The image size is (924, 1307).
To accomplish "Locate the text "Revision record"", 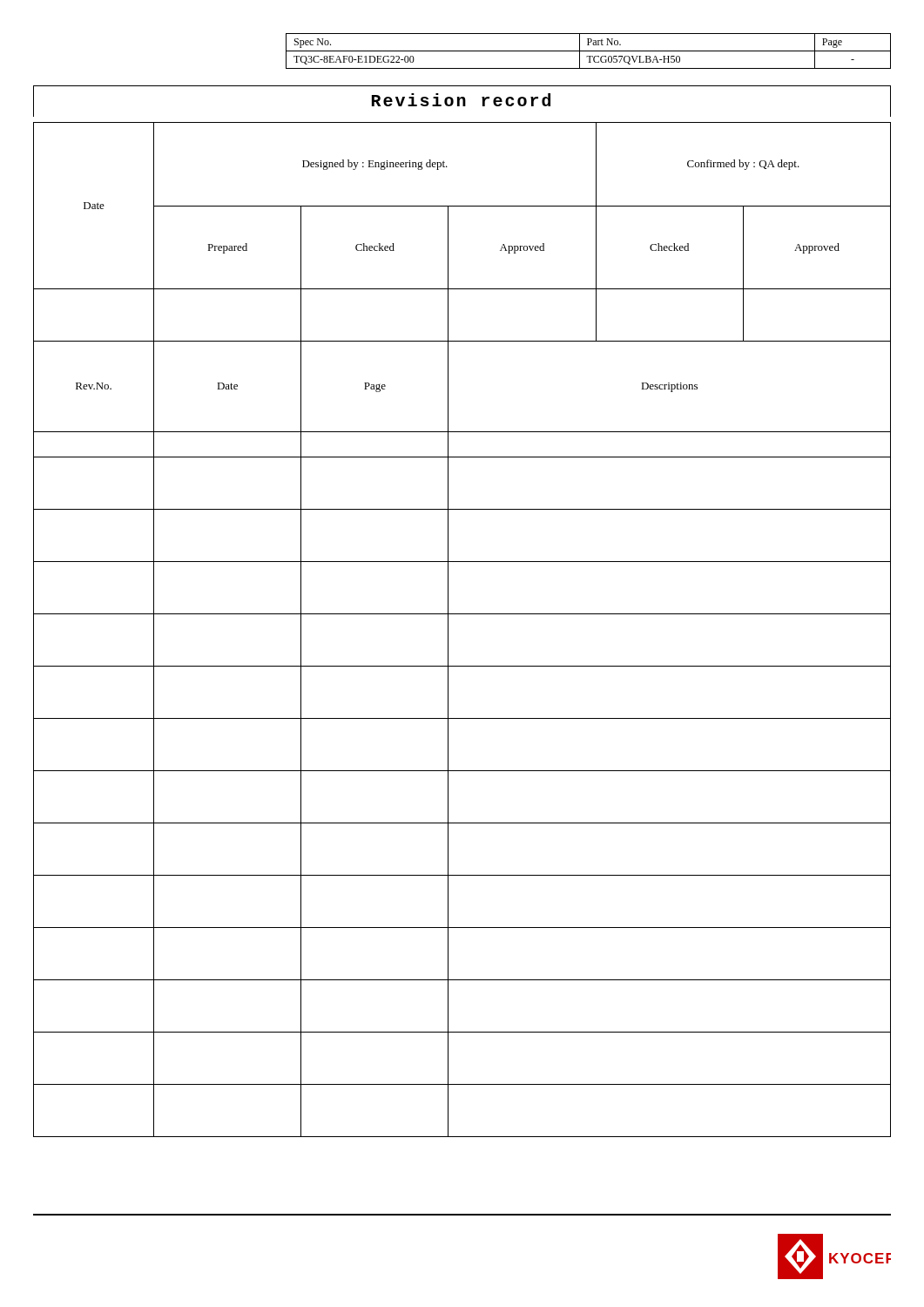I will [x=462, y=101].
